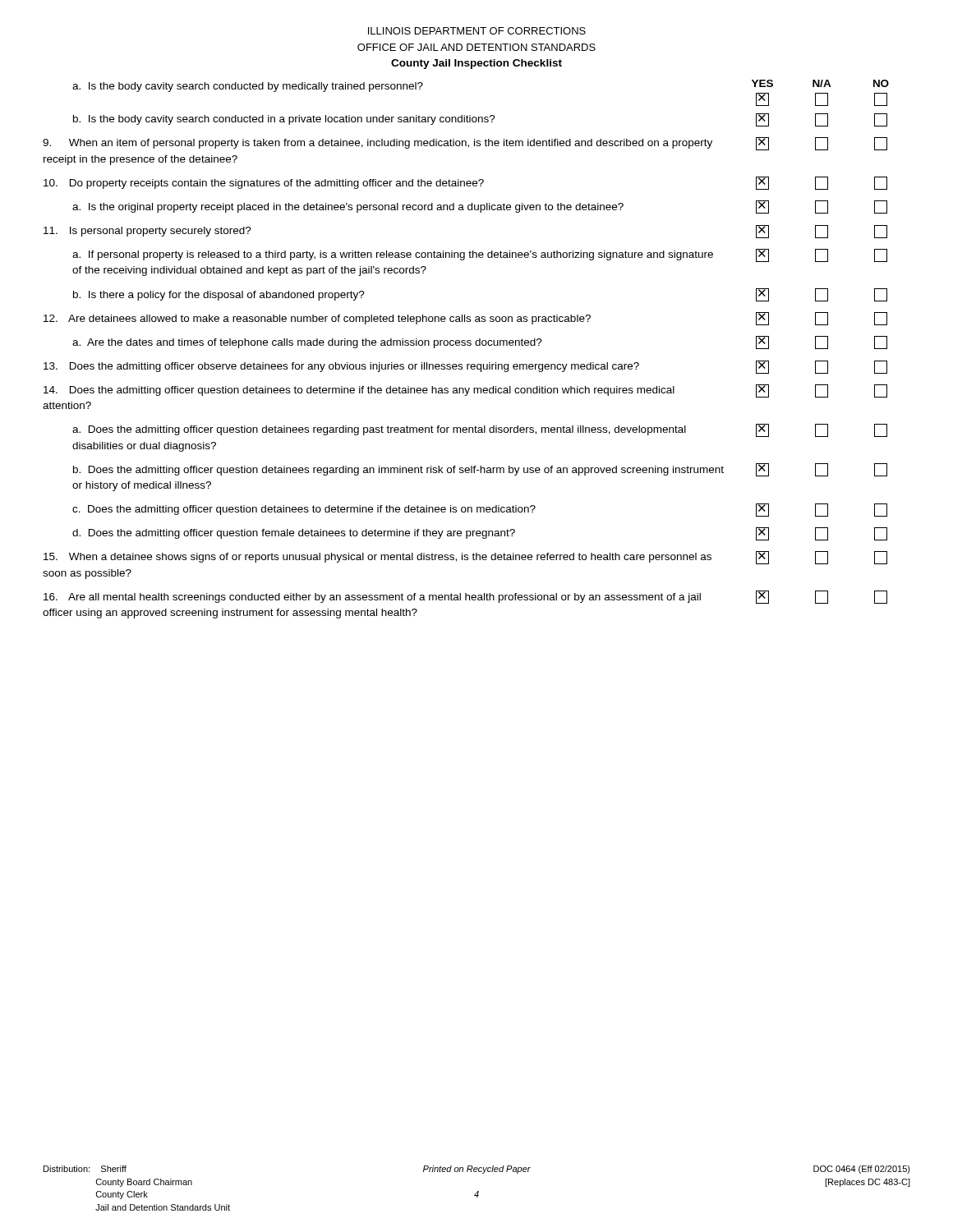
Task: Find the list item that says "13. Does the admitting officer observe"
Action: click(476, 366)
